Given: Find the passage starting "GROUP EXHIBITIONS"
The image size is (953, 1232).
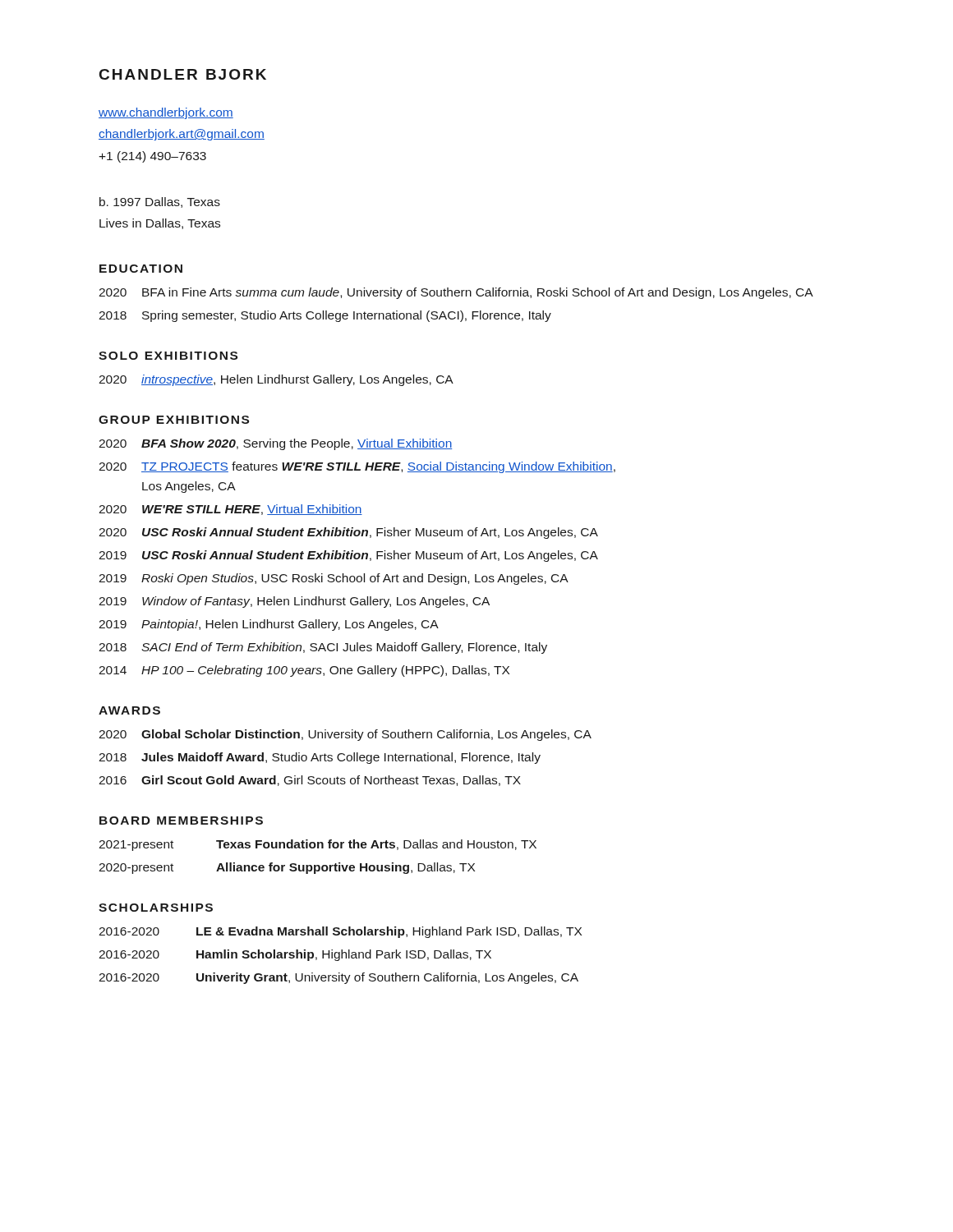Looking at the screenshot, I should coord(175,419).
